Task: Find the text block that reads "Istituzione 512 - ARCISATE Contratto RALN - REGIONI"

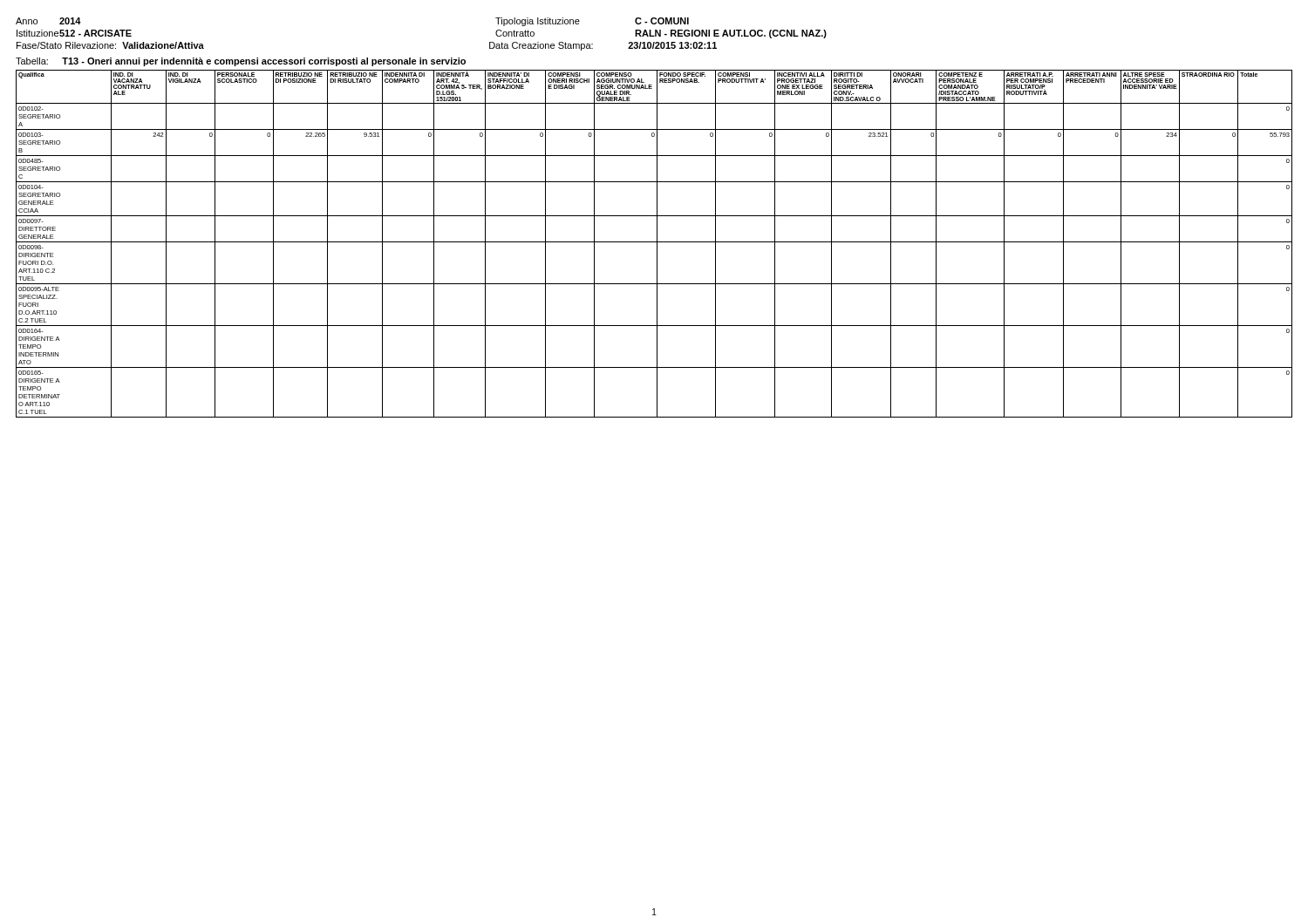Action: [x=67, y=34]
